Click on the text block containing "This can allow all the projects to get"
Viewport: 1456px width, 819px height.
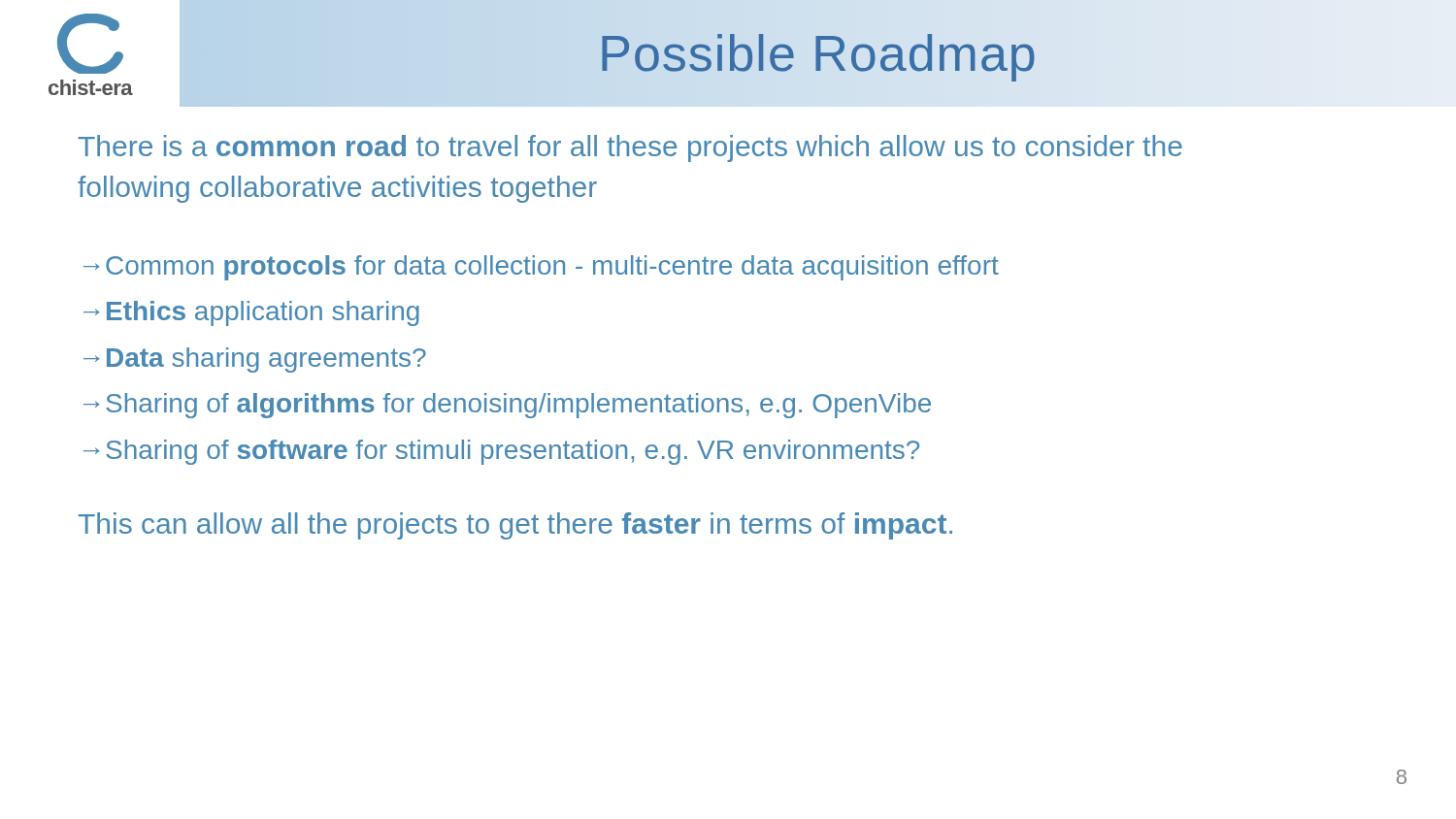[516, 523]
